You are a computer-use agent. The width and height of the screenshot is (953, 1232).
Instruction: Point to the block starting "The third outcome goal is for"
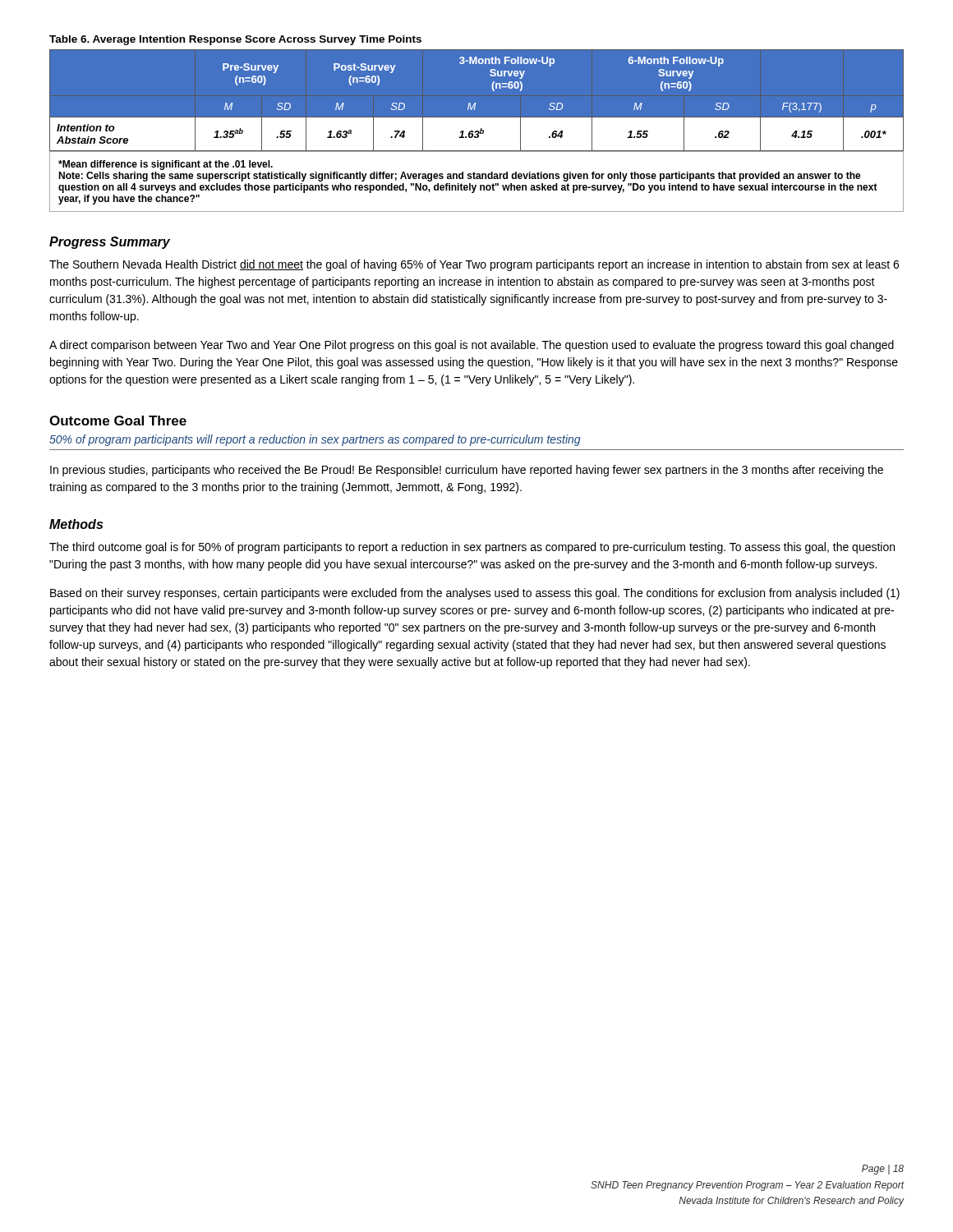pyautogui.click(x=472, y=556)
